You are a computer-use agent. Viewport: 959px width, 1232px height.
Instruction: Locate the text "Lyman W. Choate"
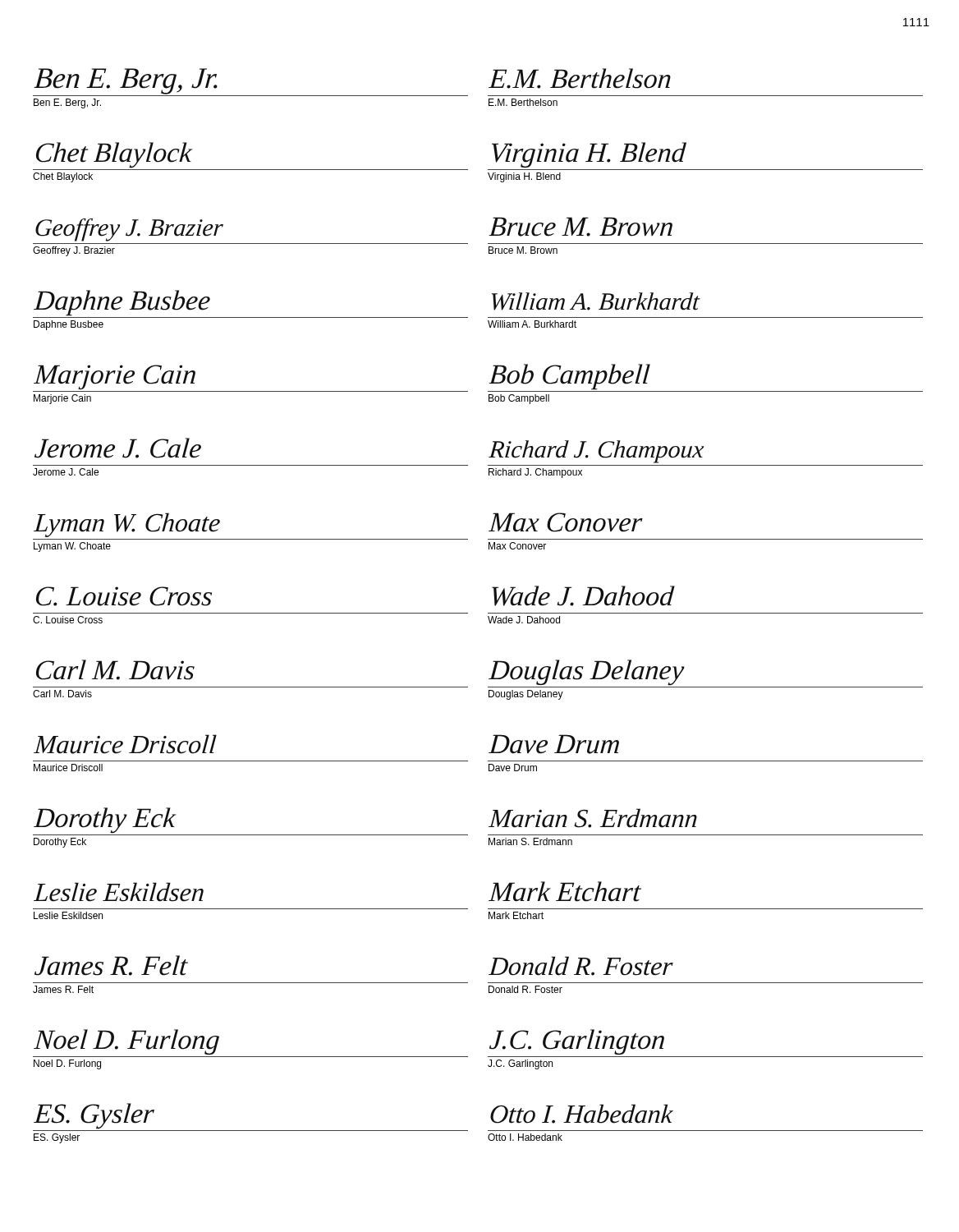coord(72,546)
